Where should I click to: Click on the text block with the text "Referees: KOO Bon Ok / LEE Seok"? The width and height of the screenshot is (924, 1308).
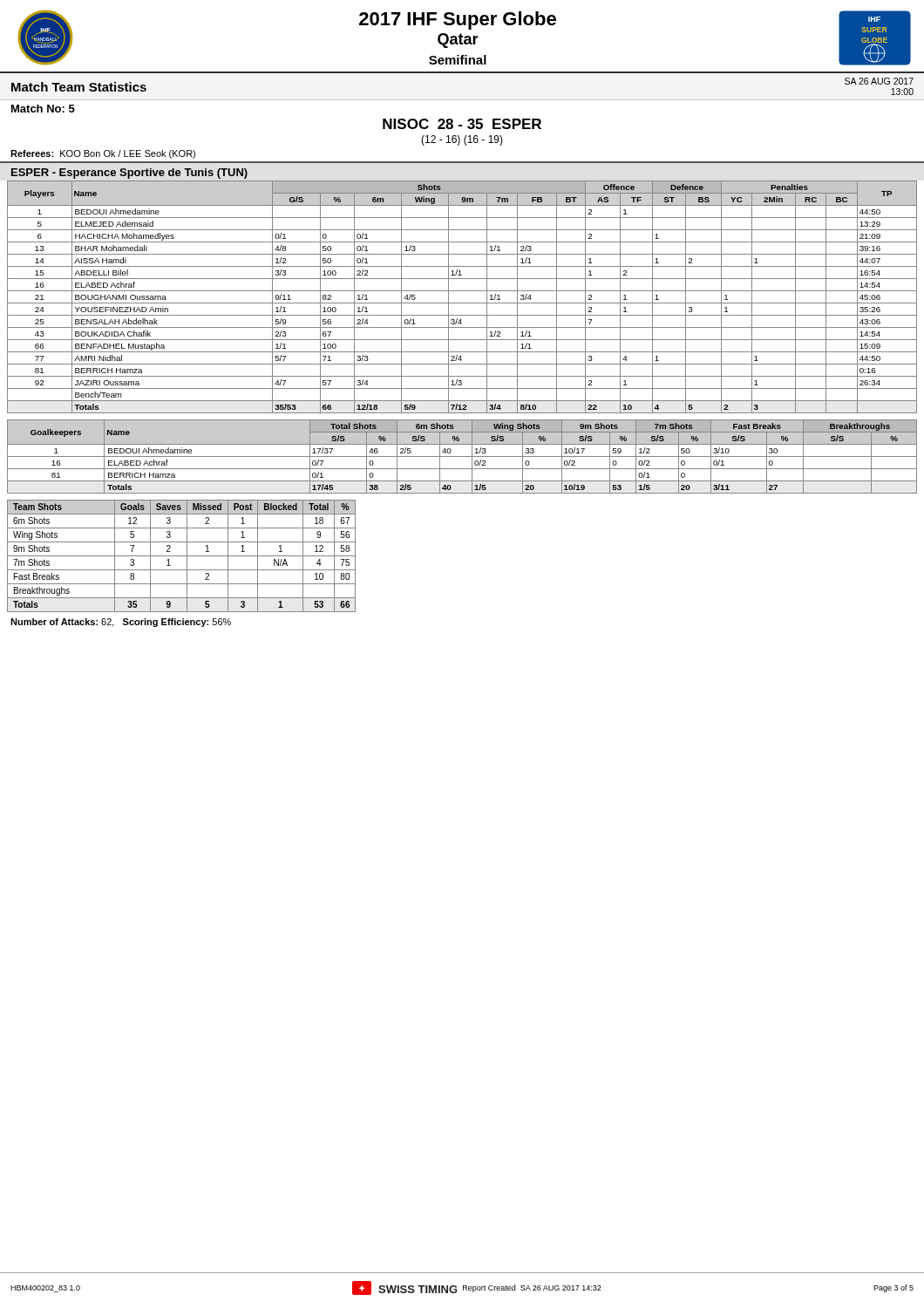(x=103, y=153)
